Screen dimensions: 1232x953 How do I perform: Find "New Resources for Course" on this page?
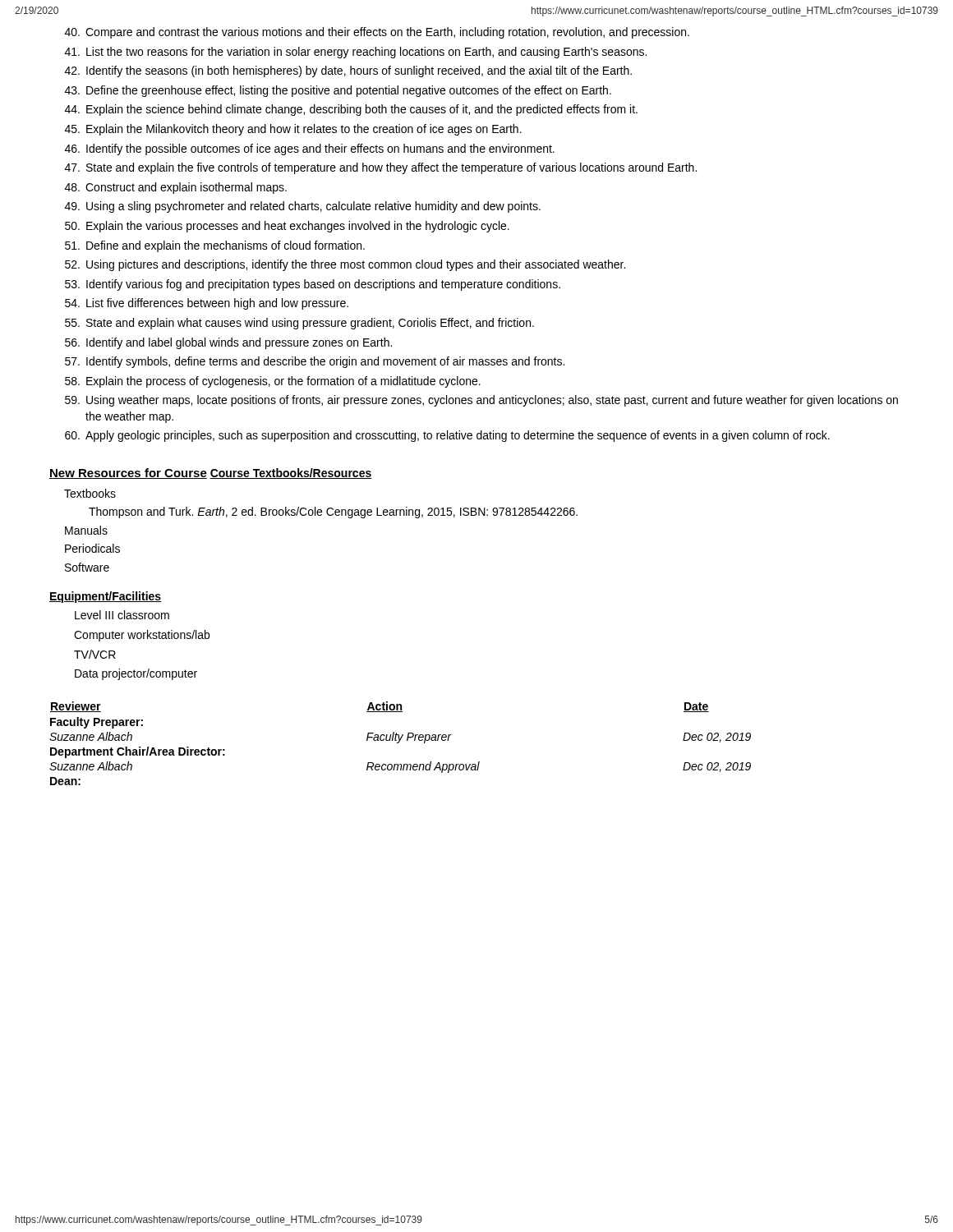pos(128,473)
